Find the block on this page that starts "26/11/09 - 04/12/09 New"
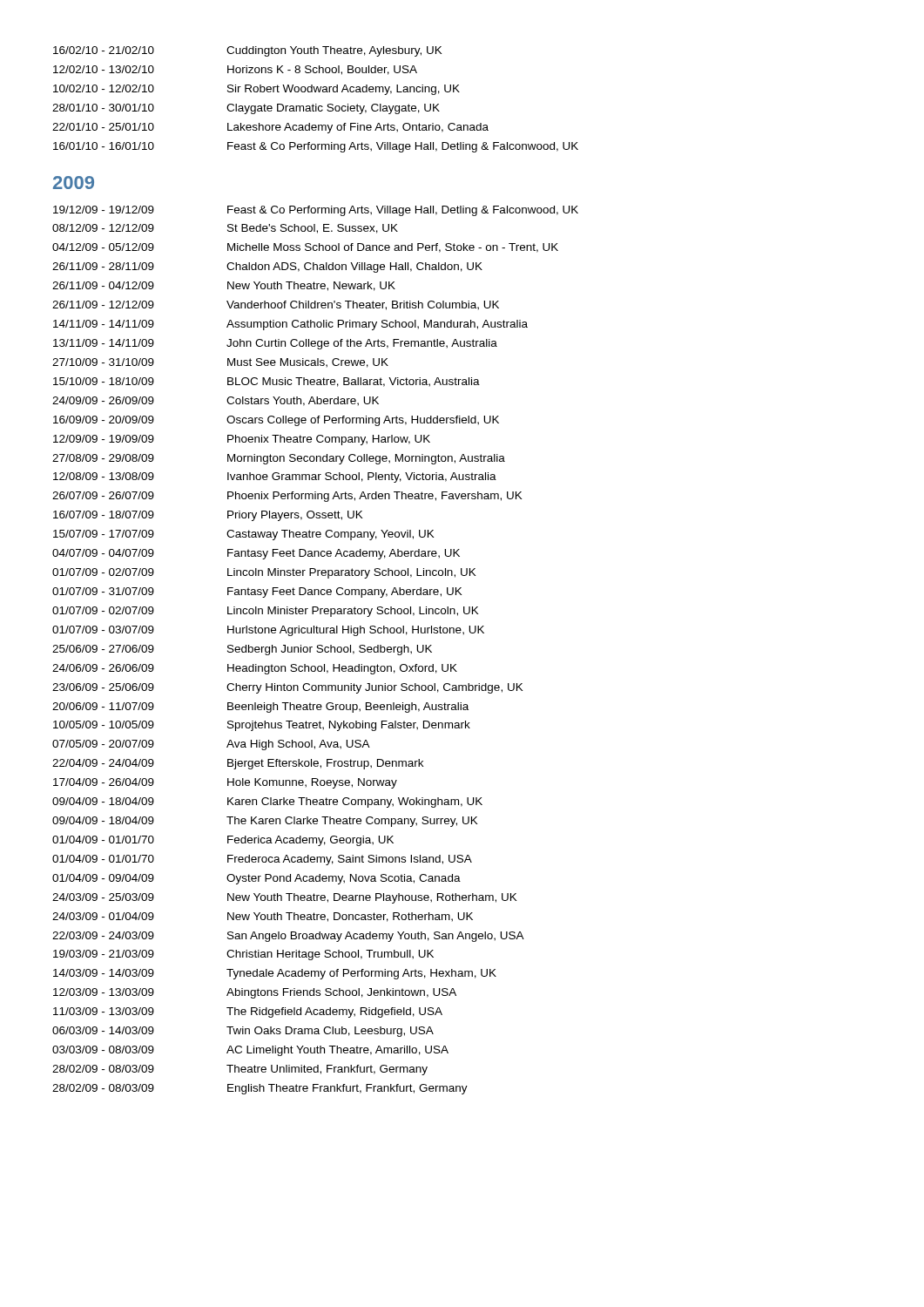924x1307 pixels. point(224,286)
